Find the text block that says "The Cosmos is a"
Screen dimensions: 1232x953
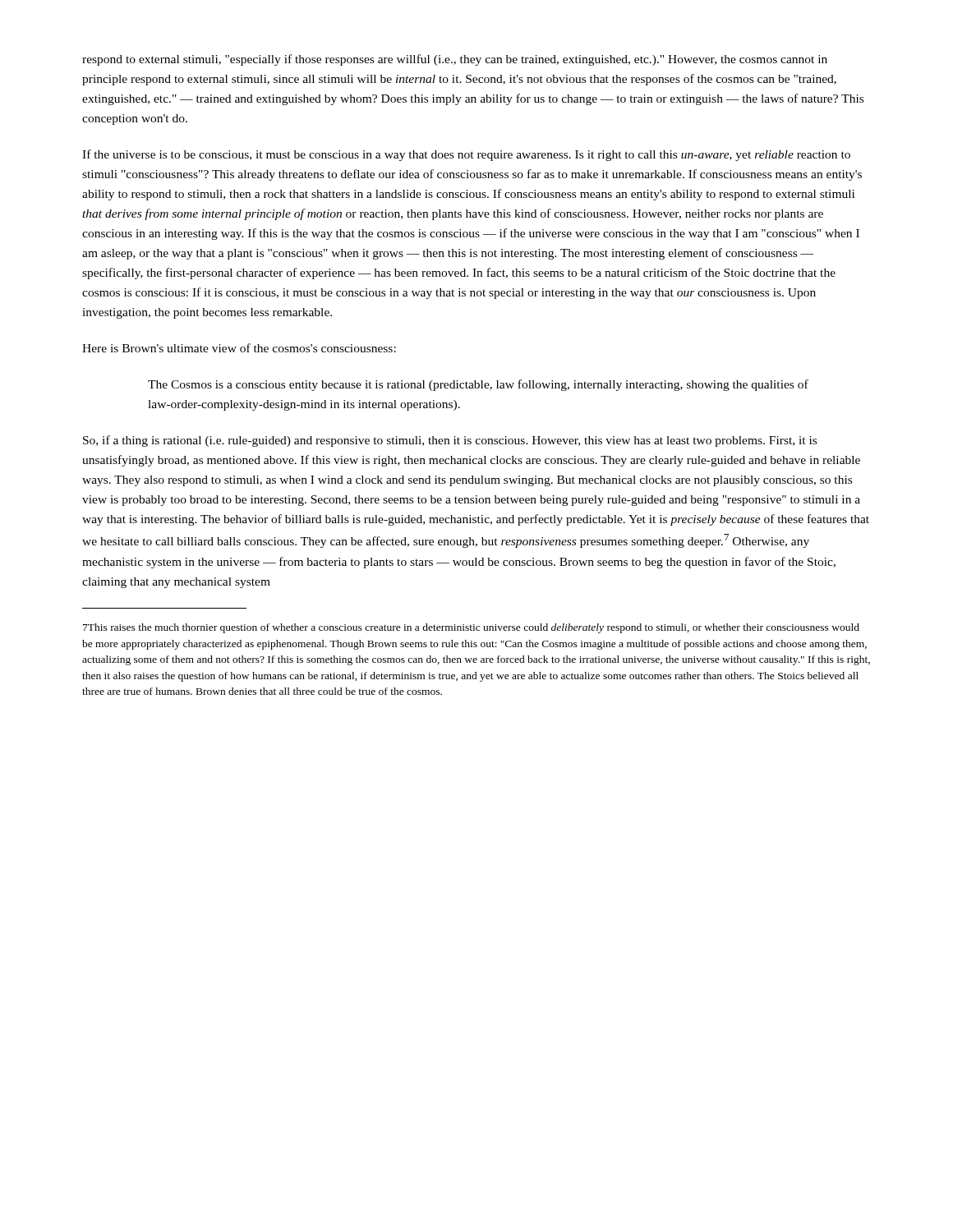(x=485, y=394)
